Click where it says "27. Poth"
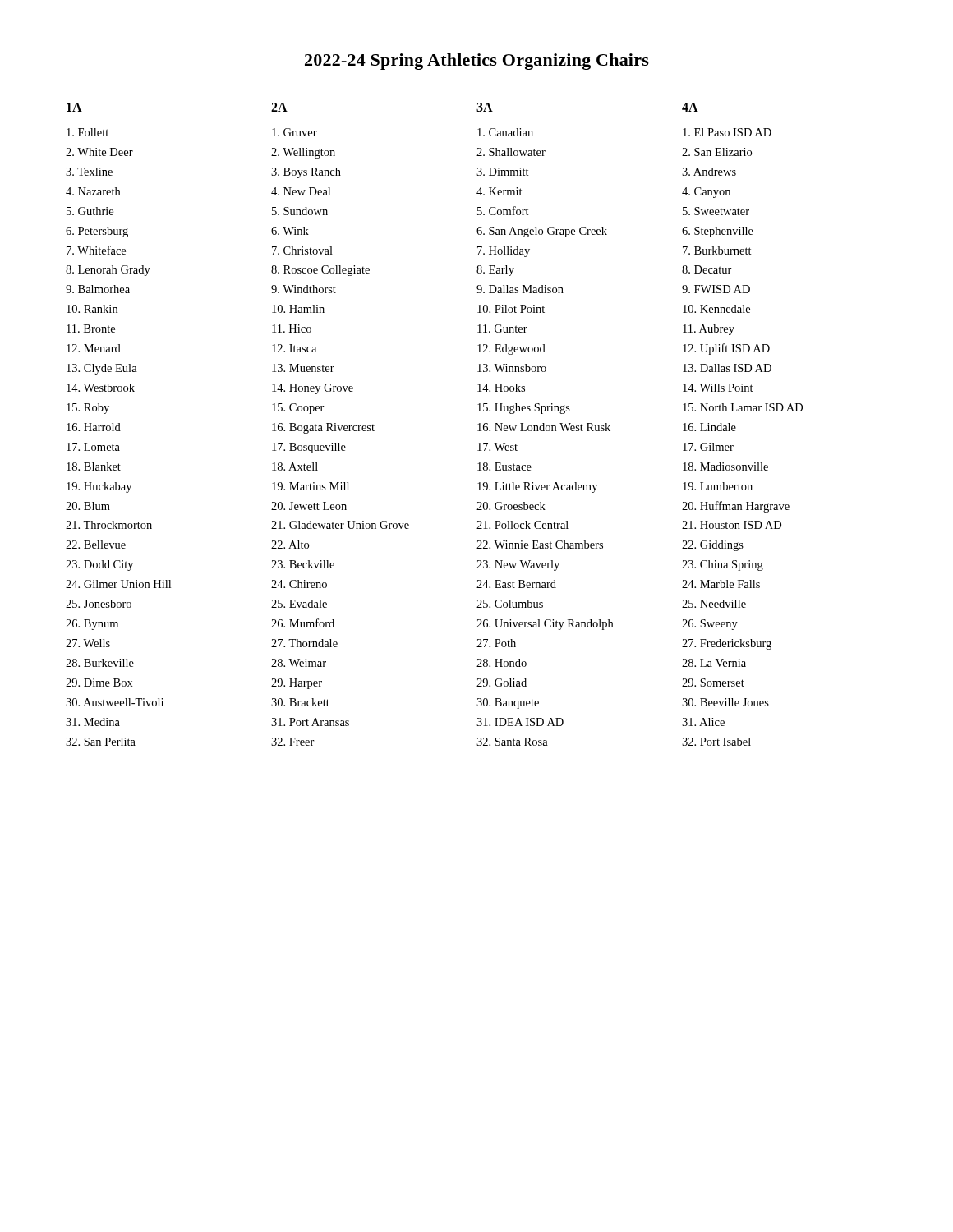Viewport: 953px width, 1232px height. (496, 643)
